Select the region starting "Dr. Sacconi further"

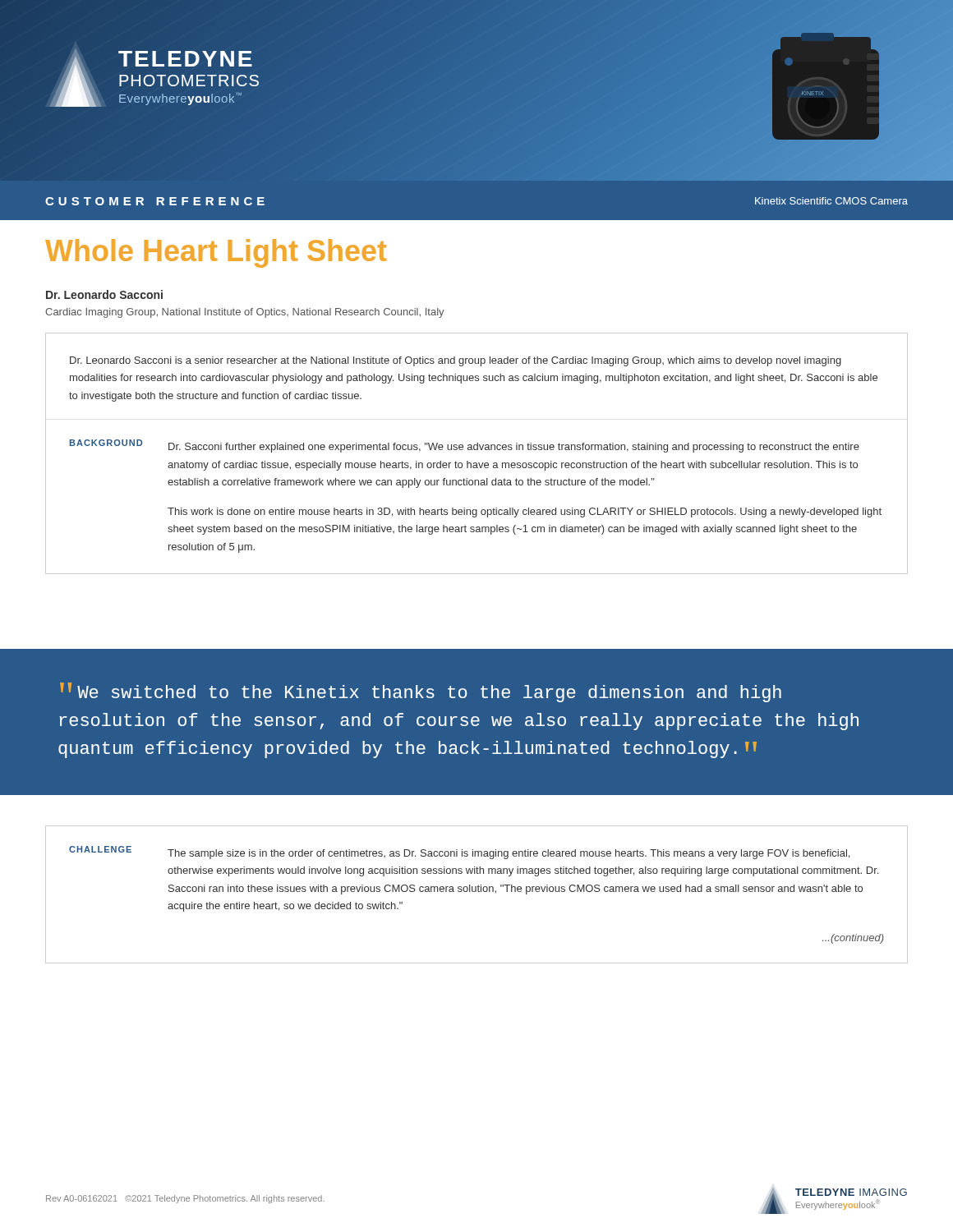click(x=526, y=464)
